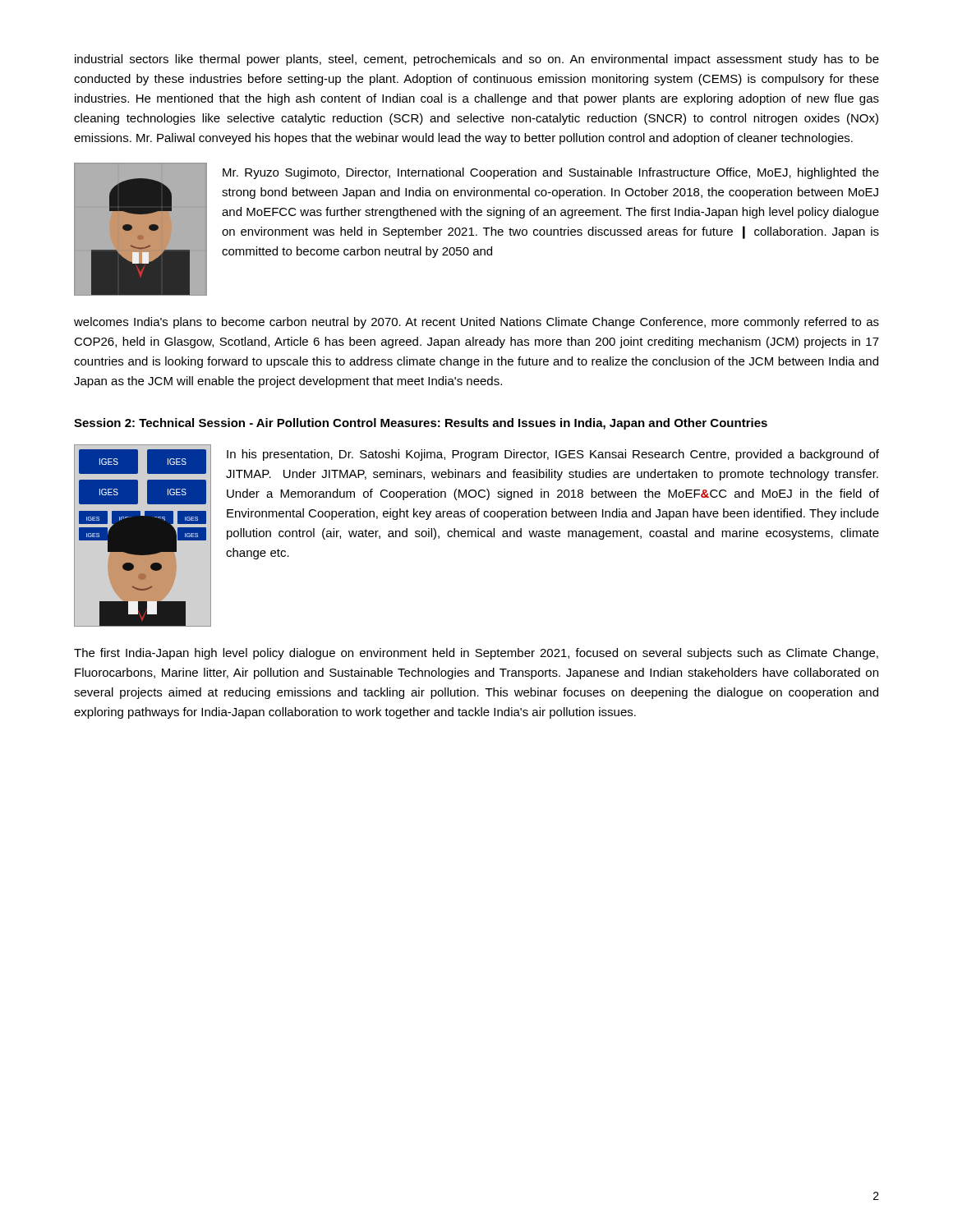Locate the text starting "Mr. Ryuzo Sugimoto, Director, International Cooperation and"

(x=550, y=211)
